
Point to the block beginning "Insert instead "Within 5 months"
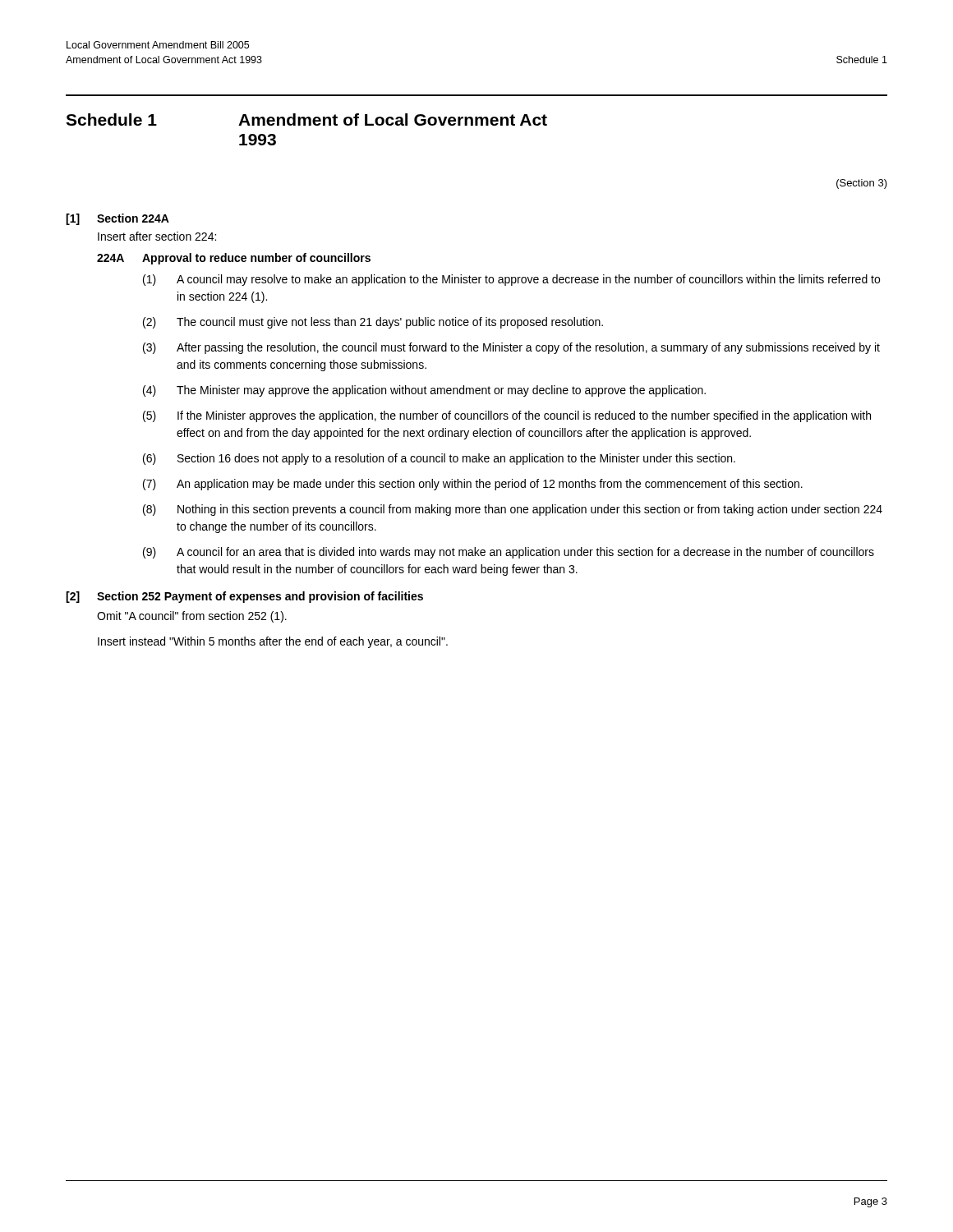(x=273, y=641)
